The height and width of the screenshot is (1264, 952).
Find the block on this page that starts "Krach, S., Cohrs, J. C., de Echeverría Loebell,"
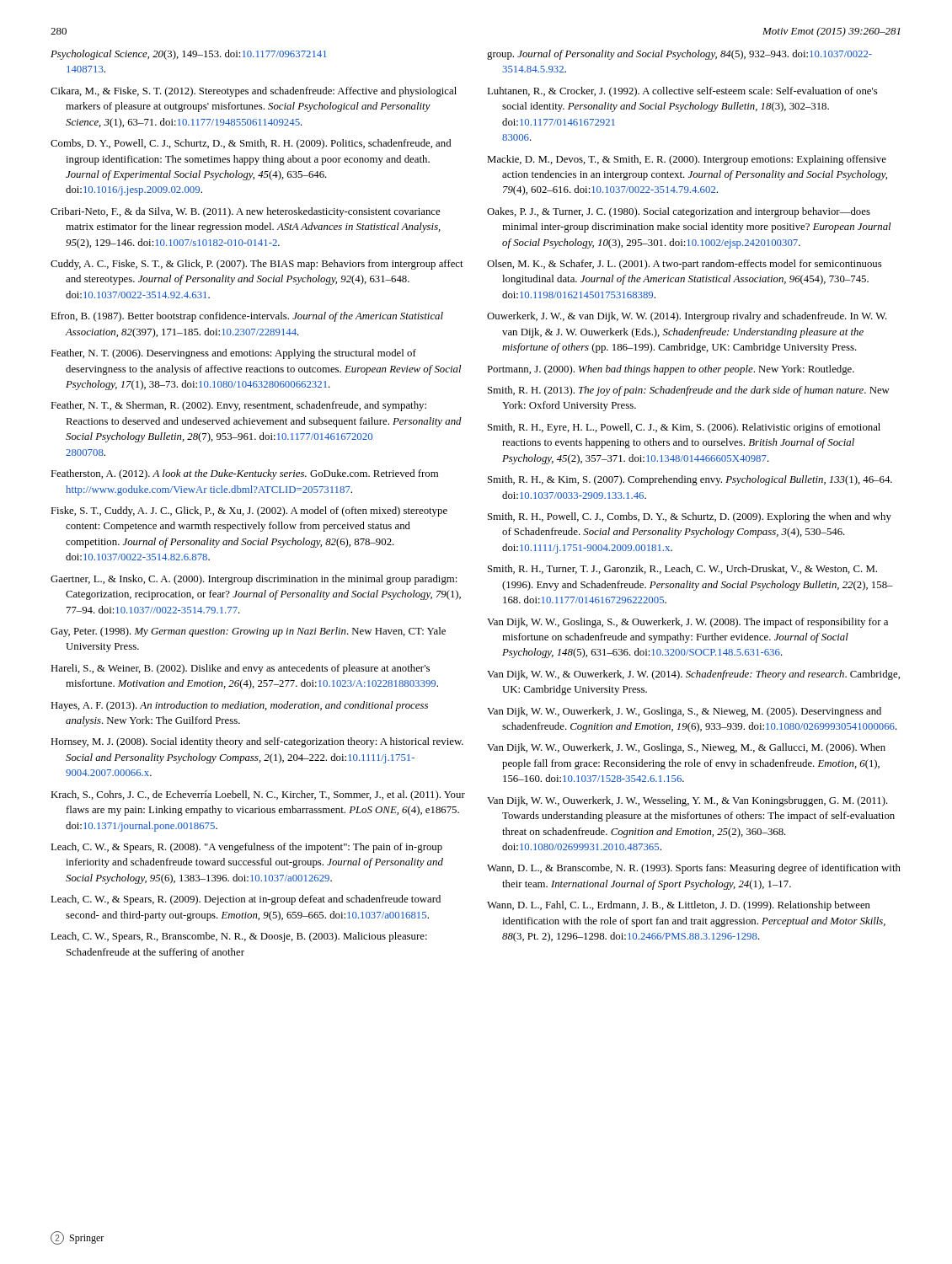(258, 810)
